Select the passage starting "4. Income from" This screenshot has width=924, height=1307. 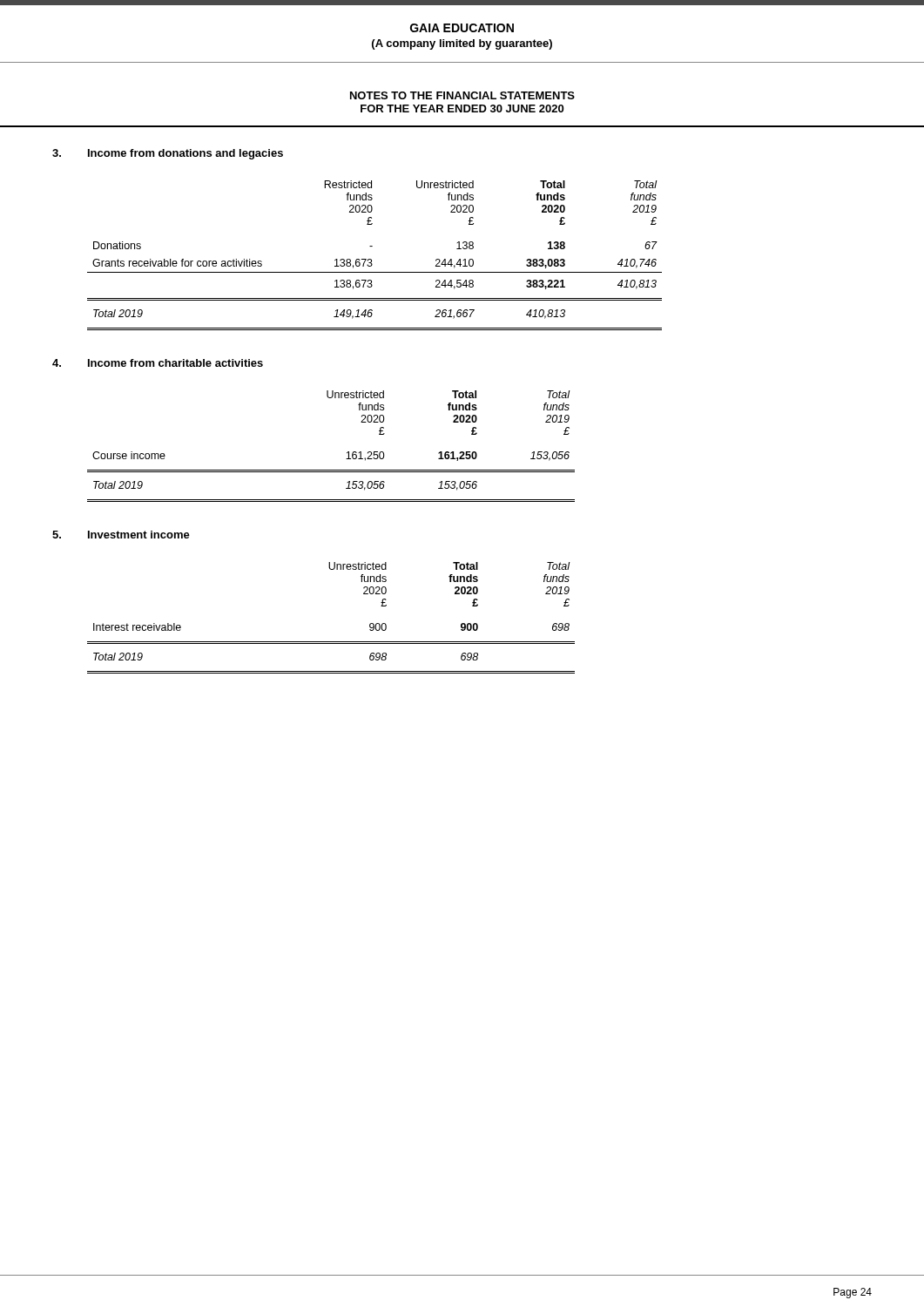[158, 363]
